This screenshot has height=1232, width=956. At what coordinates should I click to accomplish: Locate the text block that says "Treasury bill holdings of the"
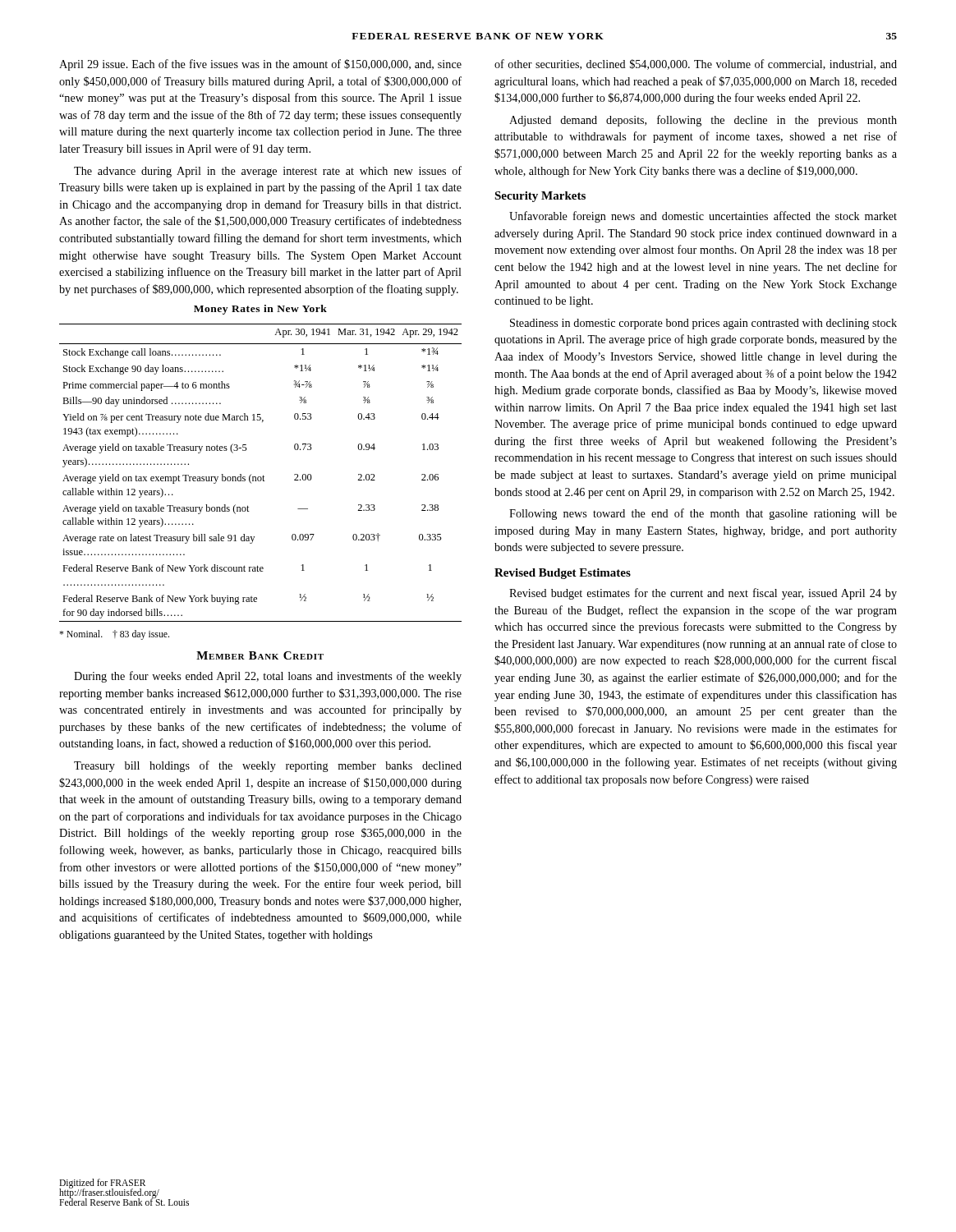coord(260,850)
